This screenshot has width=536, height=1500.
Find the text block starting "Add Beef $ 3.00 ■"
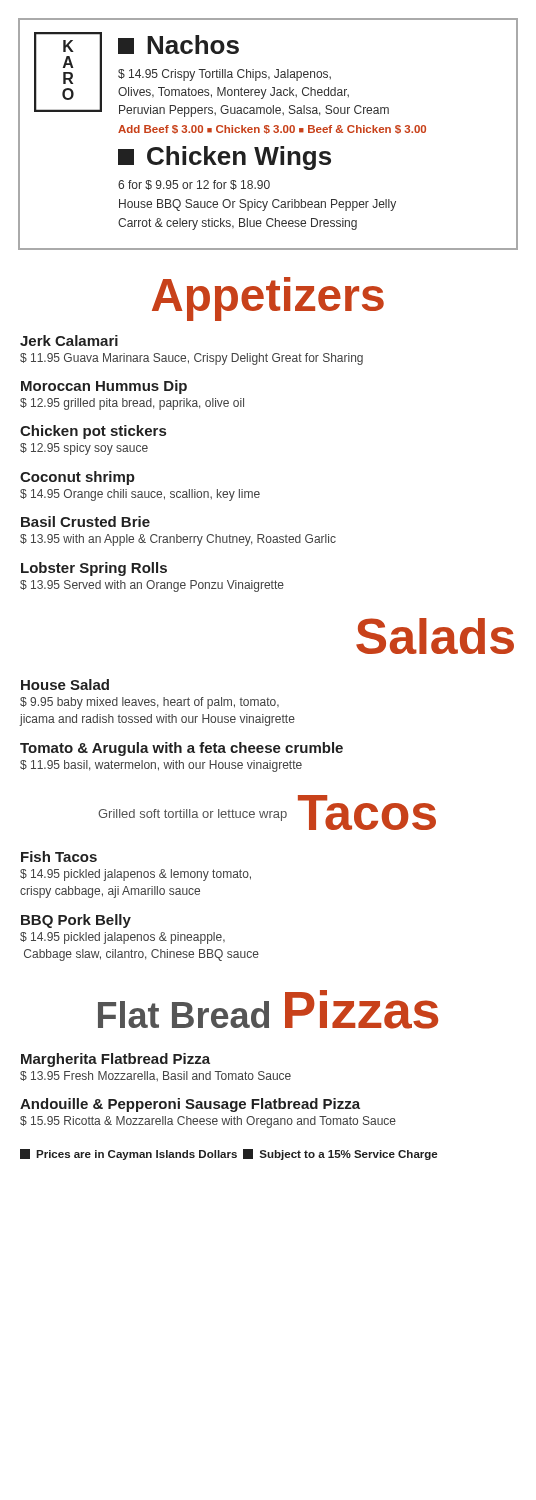tap(272, 129)
